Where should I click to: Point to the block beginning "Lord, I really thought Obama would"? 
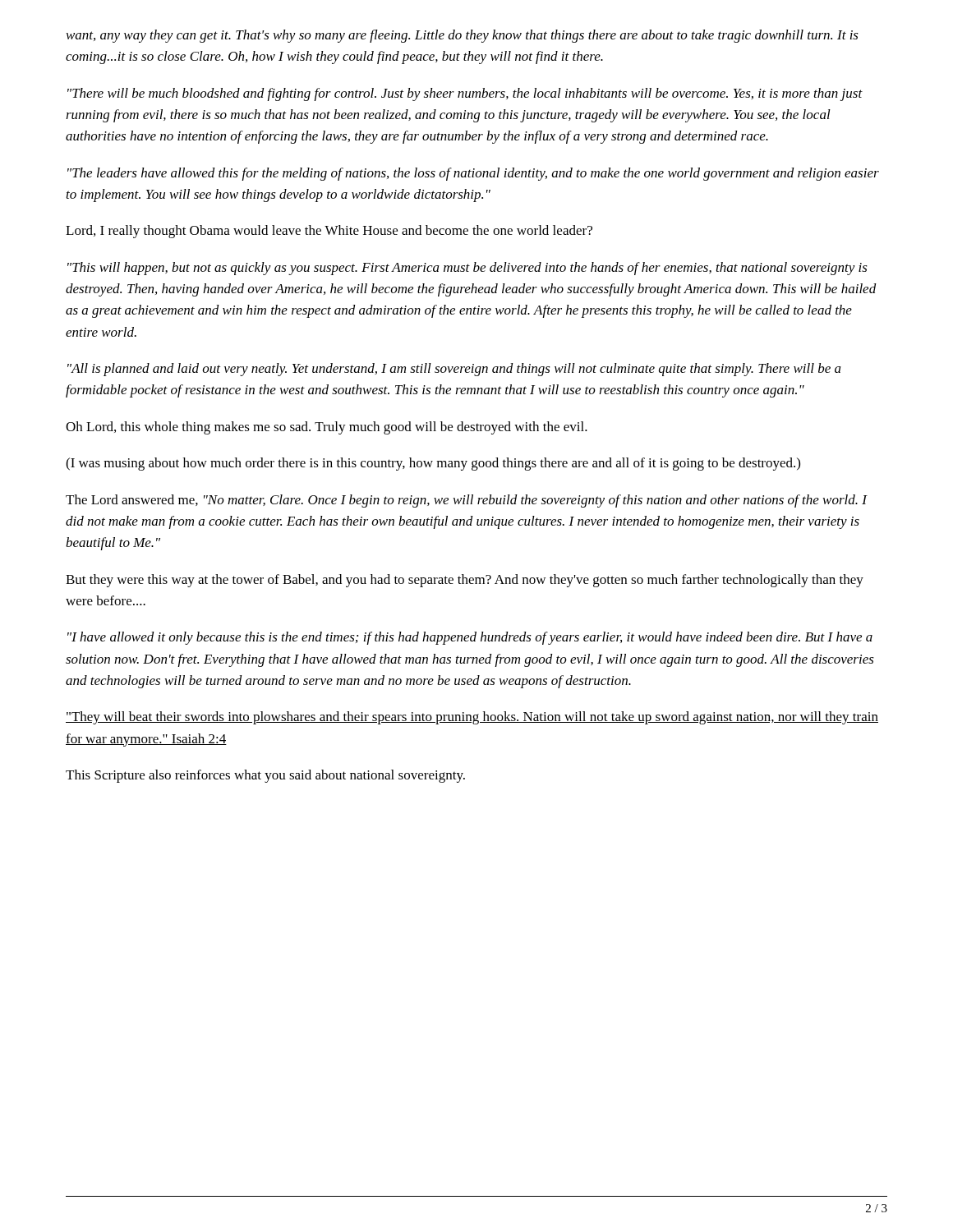[x=476, y=231]
